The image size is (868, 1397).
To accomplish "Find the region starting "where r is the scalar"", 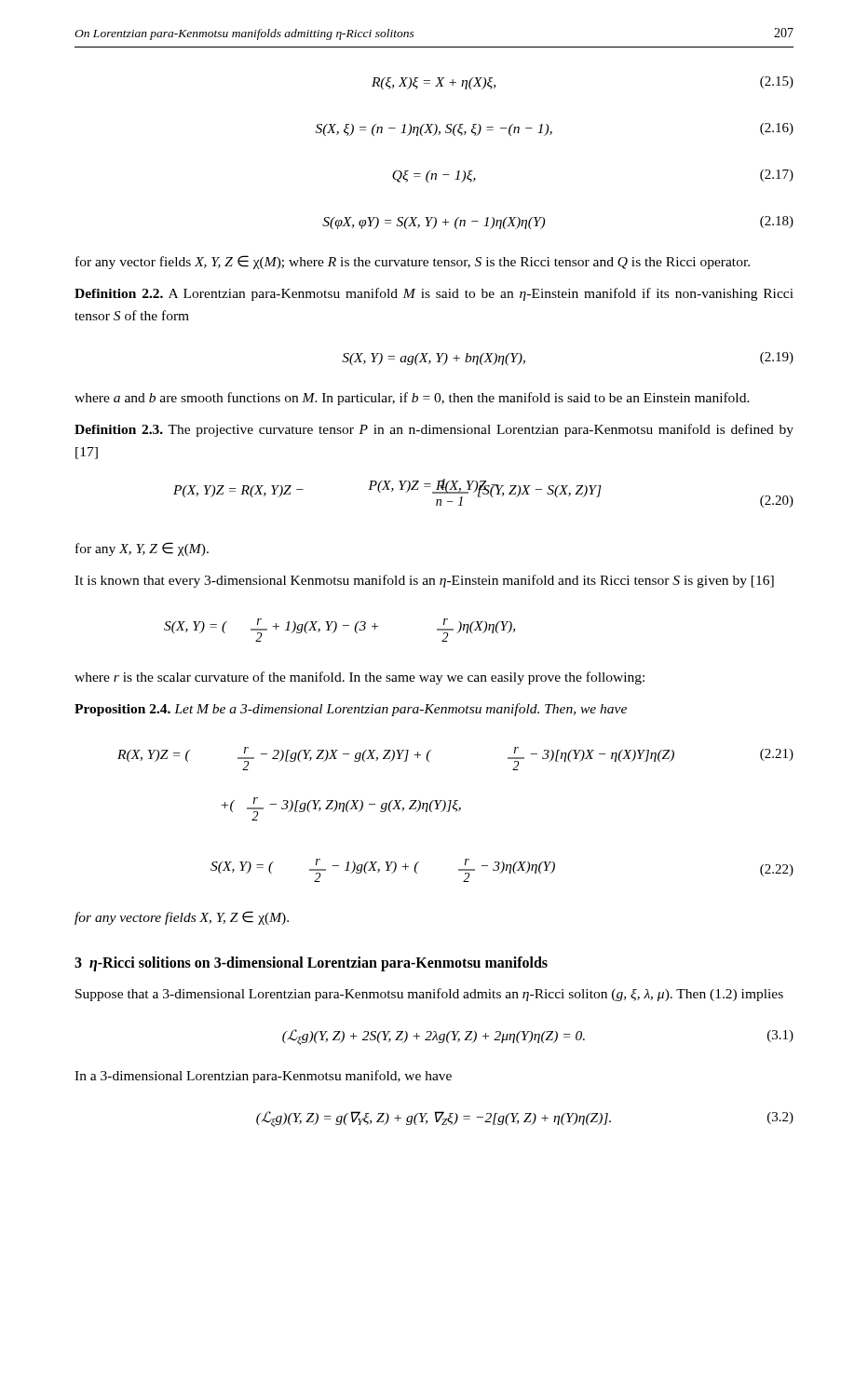I will pos(360,677).
